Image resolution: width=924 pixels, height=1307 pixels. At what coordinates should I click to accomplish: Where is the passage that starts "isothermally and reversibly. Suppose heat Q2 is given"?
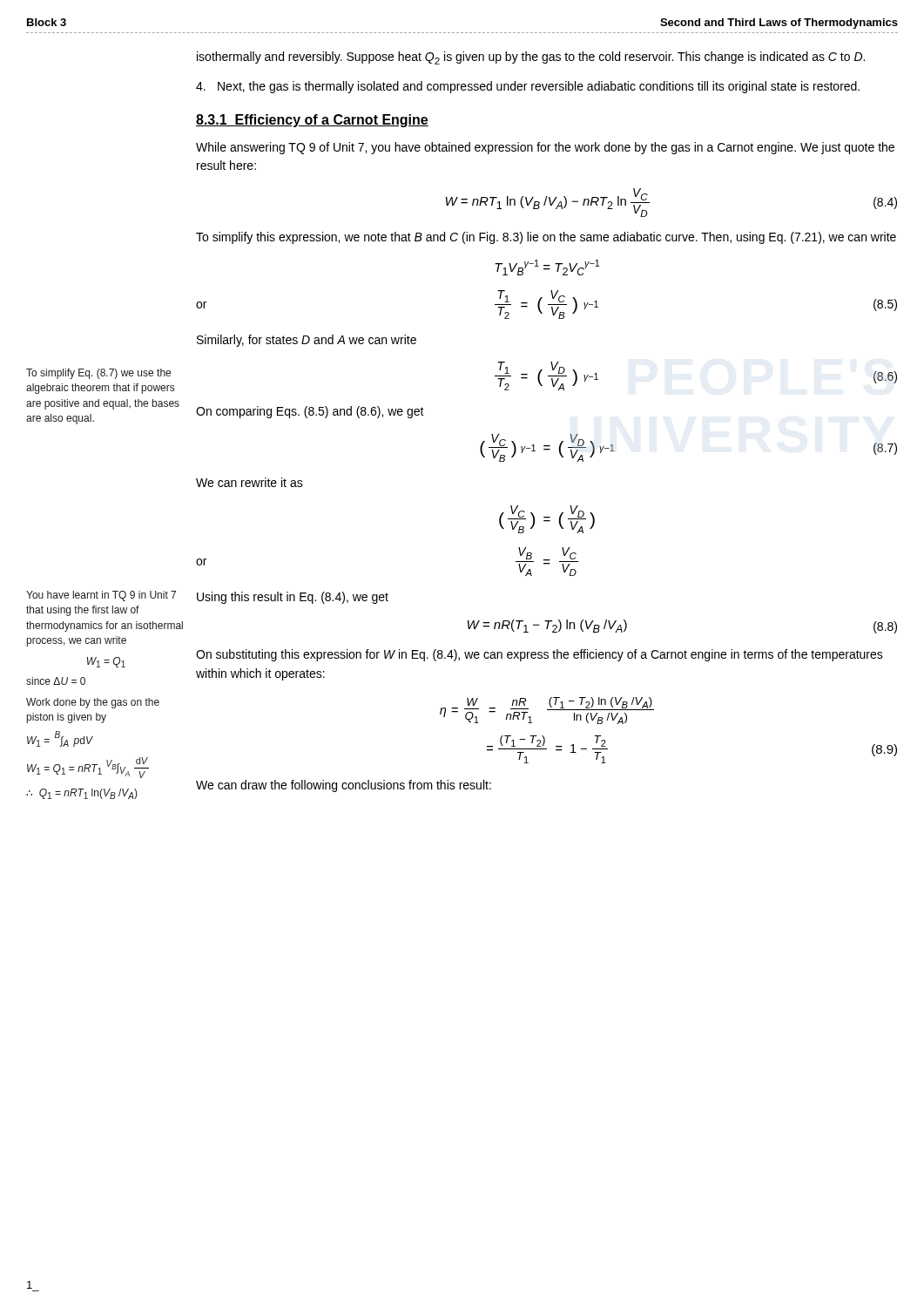tap(531, 58)
